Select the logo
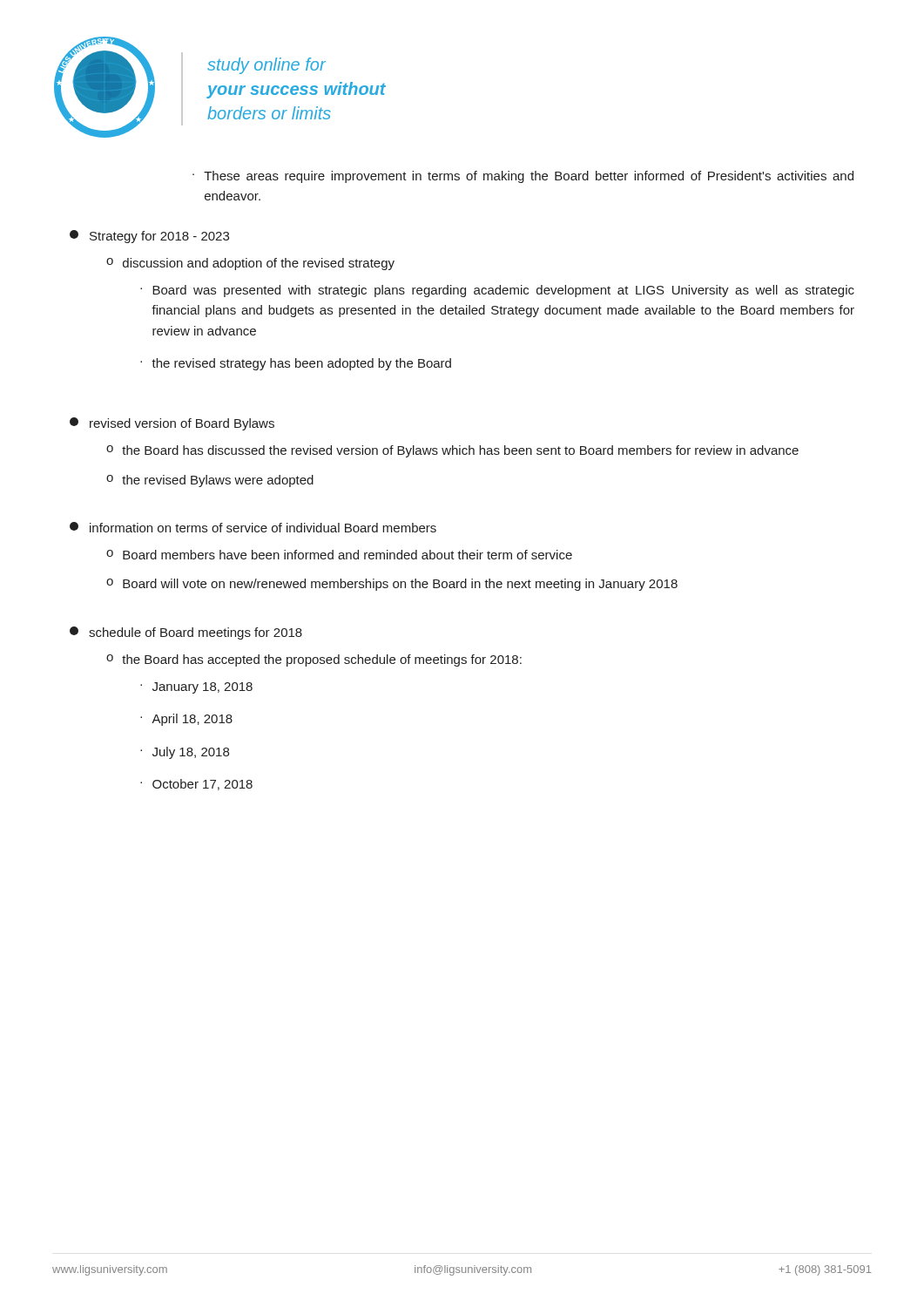924x1307 pixels. point(105,88)
